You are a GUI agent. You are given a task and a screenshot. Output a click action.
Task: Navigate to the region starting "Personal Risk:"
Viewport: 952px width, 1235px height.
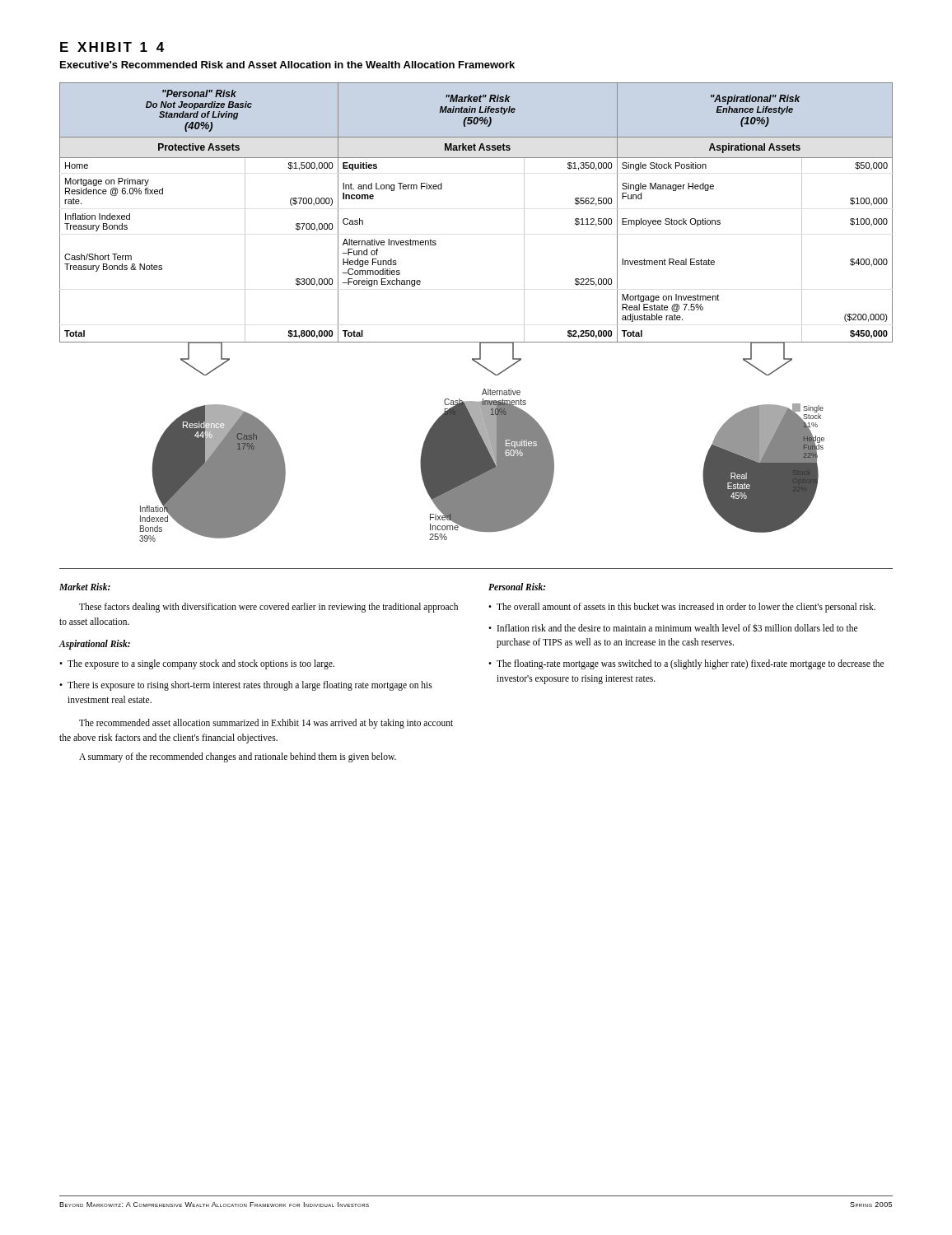coord(517,587)
